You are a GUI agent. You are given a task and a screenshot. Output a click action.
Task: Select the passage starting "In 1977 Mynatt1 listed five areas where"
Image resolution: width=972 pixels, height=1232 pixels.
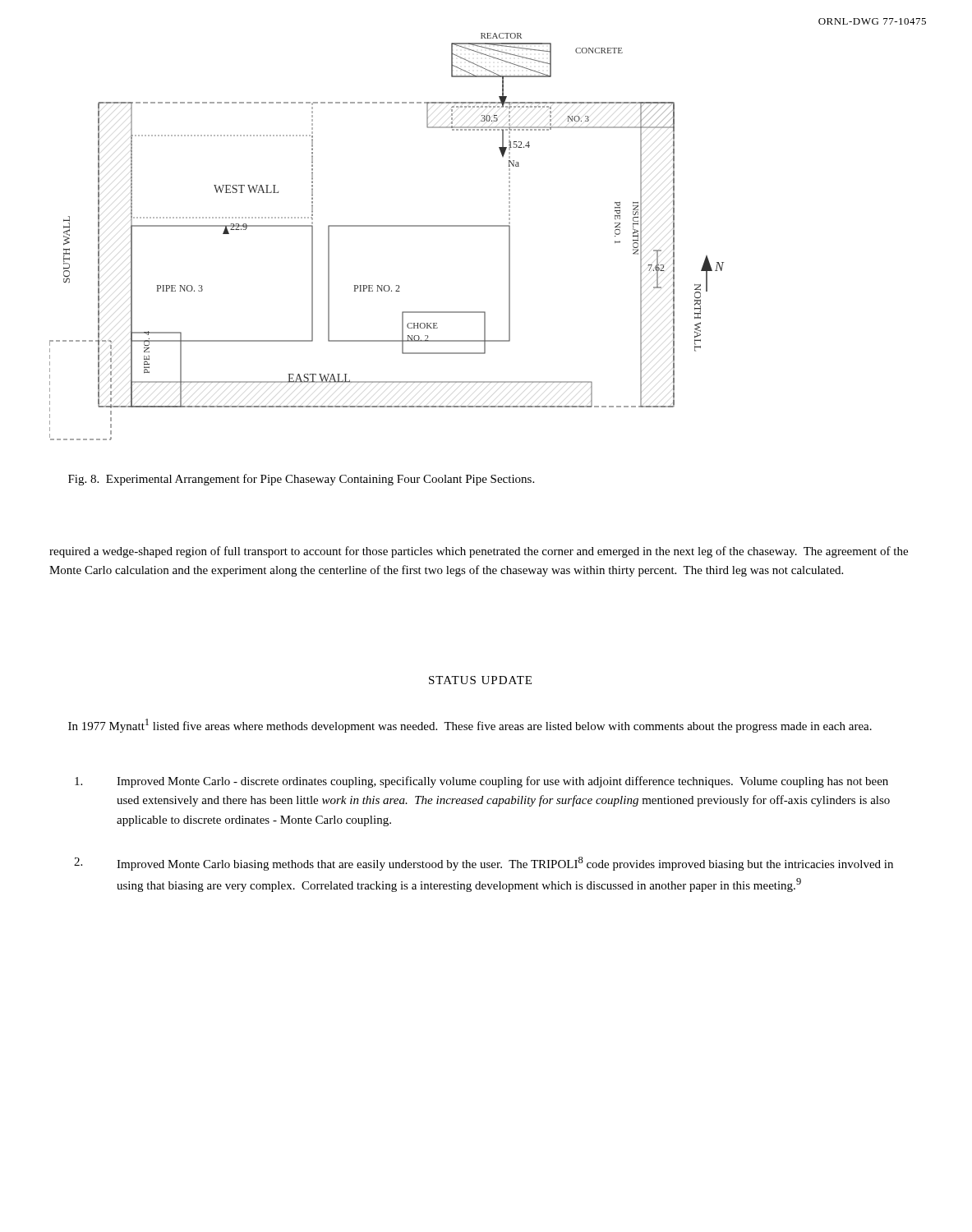coord(461,724)
